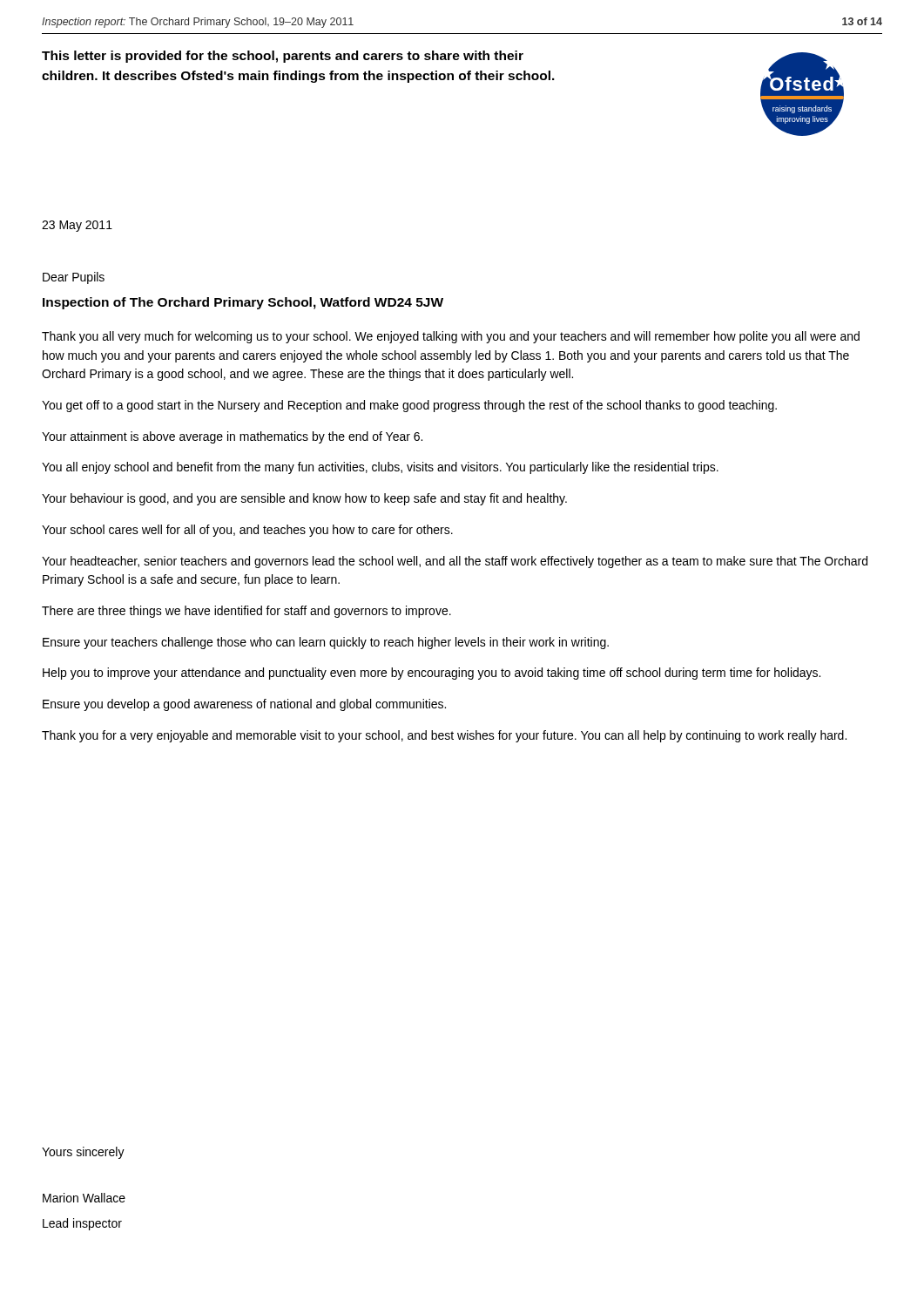Click on the text block containing "Thank you all very much for welcoming"
Screen dimensions: 1307x924
pyautogui.click(x=462, y=356)
